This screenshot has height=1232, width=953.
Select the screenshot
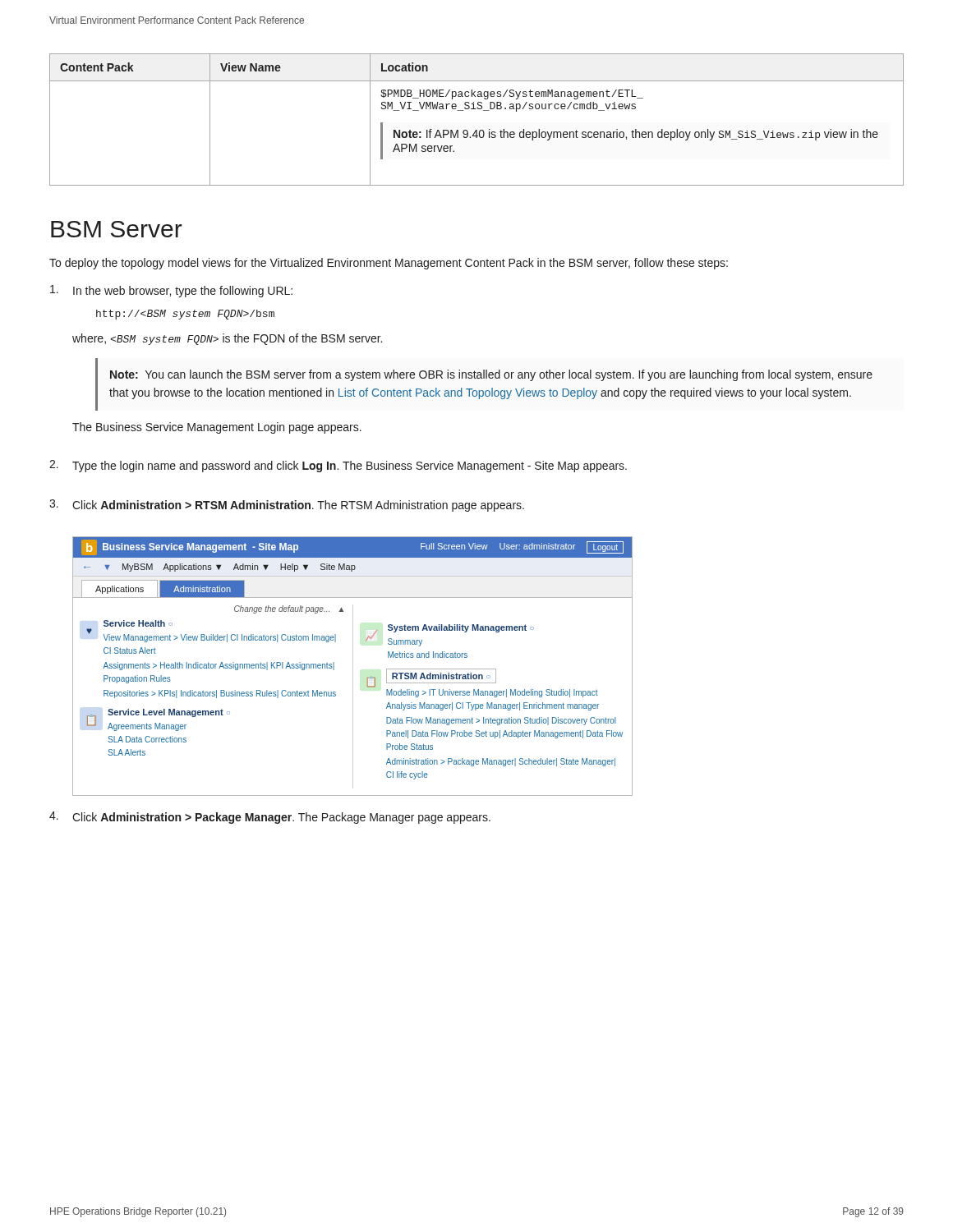tap(352, 666)
